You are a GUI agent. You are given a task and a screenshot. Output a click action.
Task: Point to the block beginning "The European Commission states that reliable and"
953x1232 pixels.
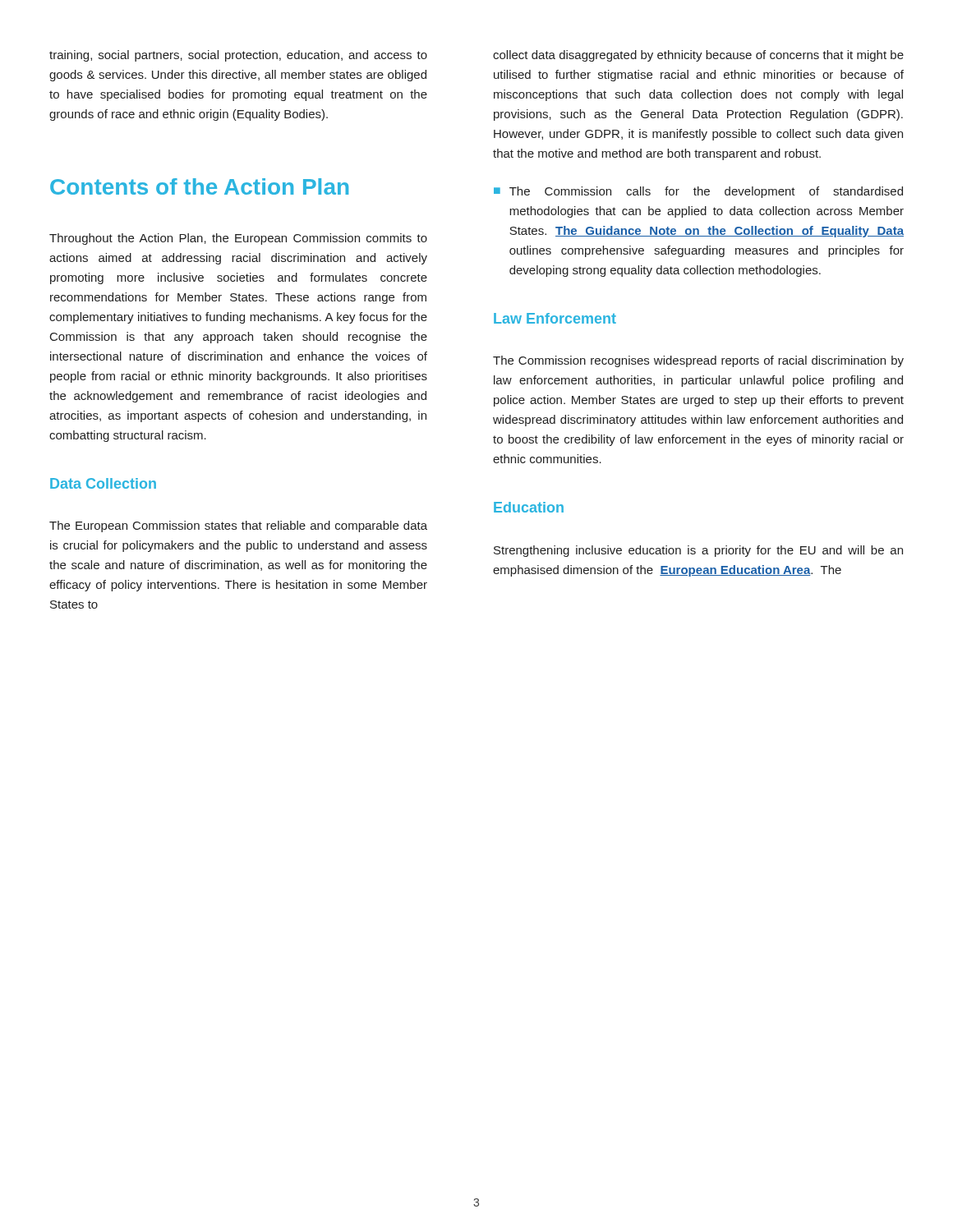[x=238, y=565]
